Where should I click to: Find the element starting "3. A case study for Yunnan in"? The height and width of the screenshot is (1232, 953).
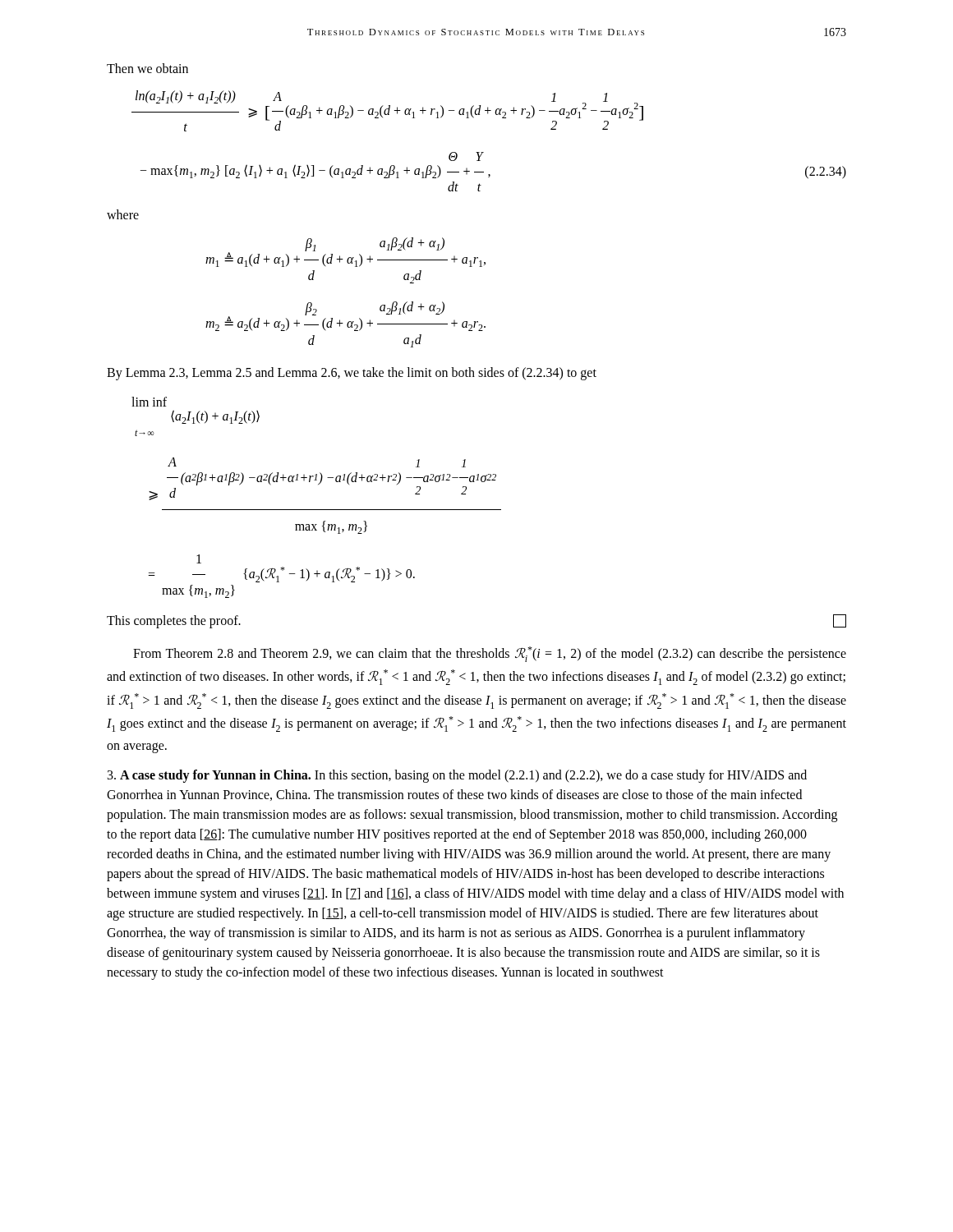coord(476,873)
